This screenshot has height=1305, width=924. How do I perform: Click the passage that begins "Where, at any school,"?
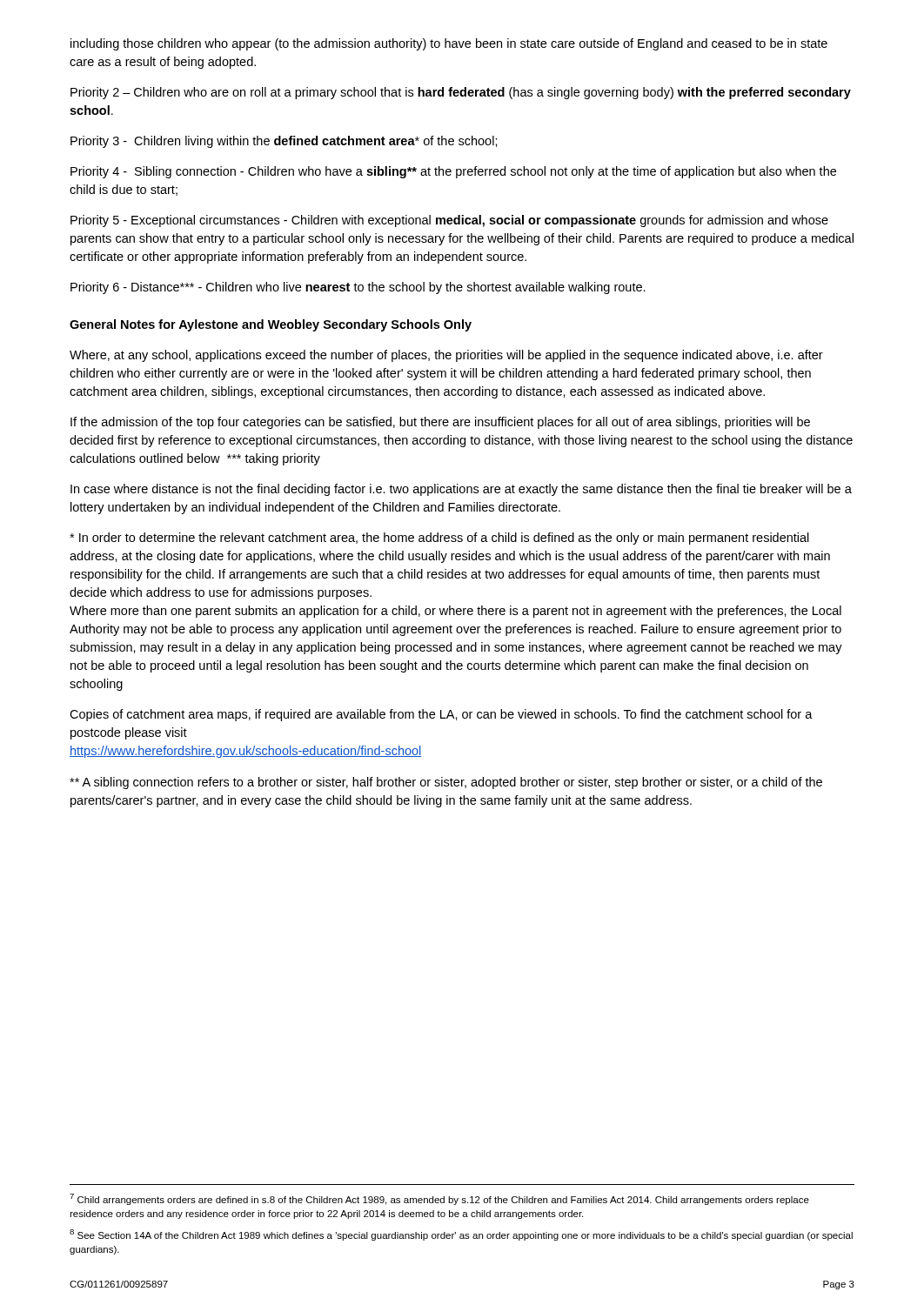pyautogui.click(x=446, y=373)
